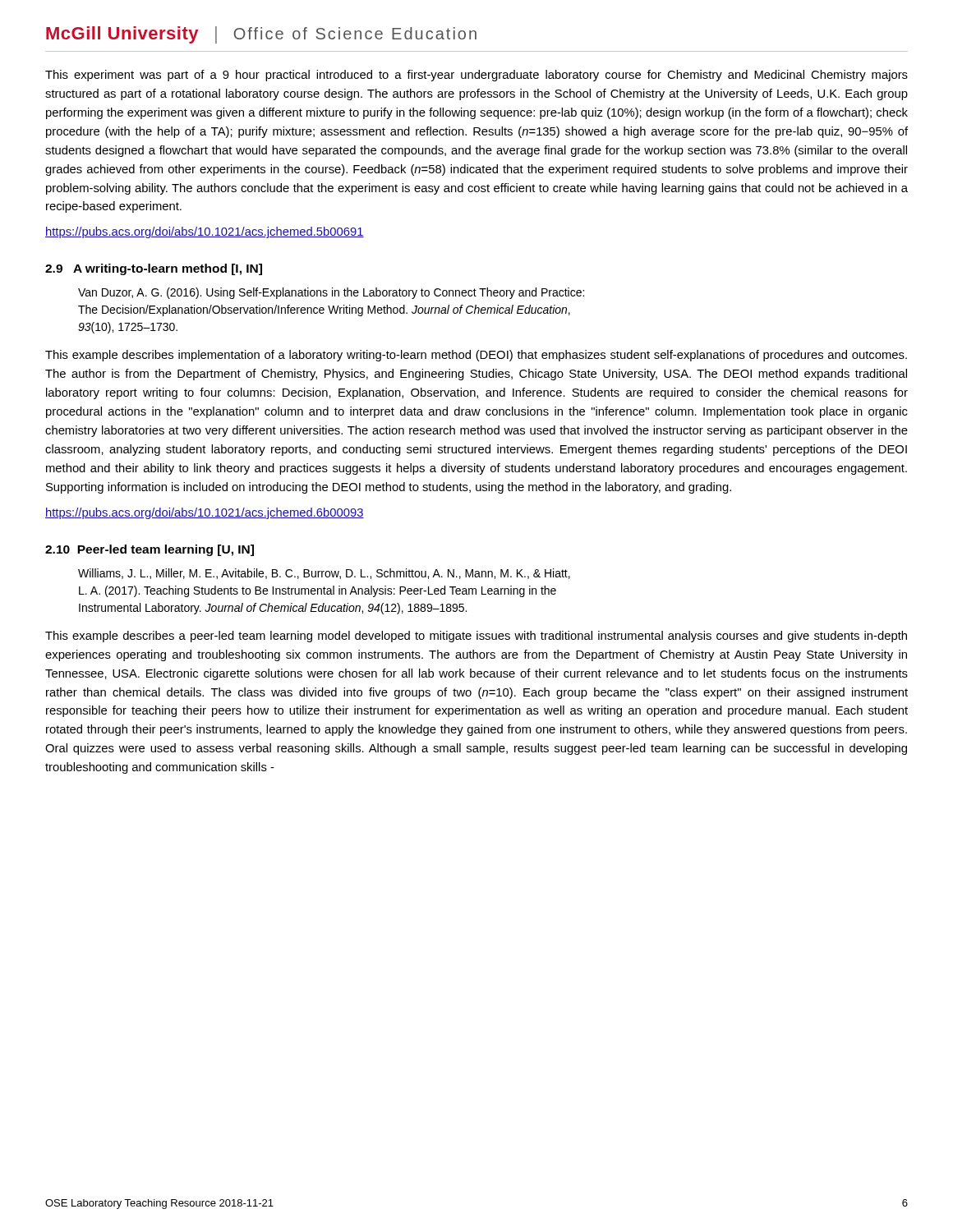Image resolution: width=953 pixels, height=1232 pixels.
Task: Click on the region starting "2.9 A writing-to-learn method [I, IN]"
Action: (154, 268)
